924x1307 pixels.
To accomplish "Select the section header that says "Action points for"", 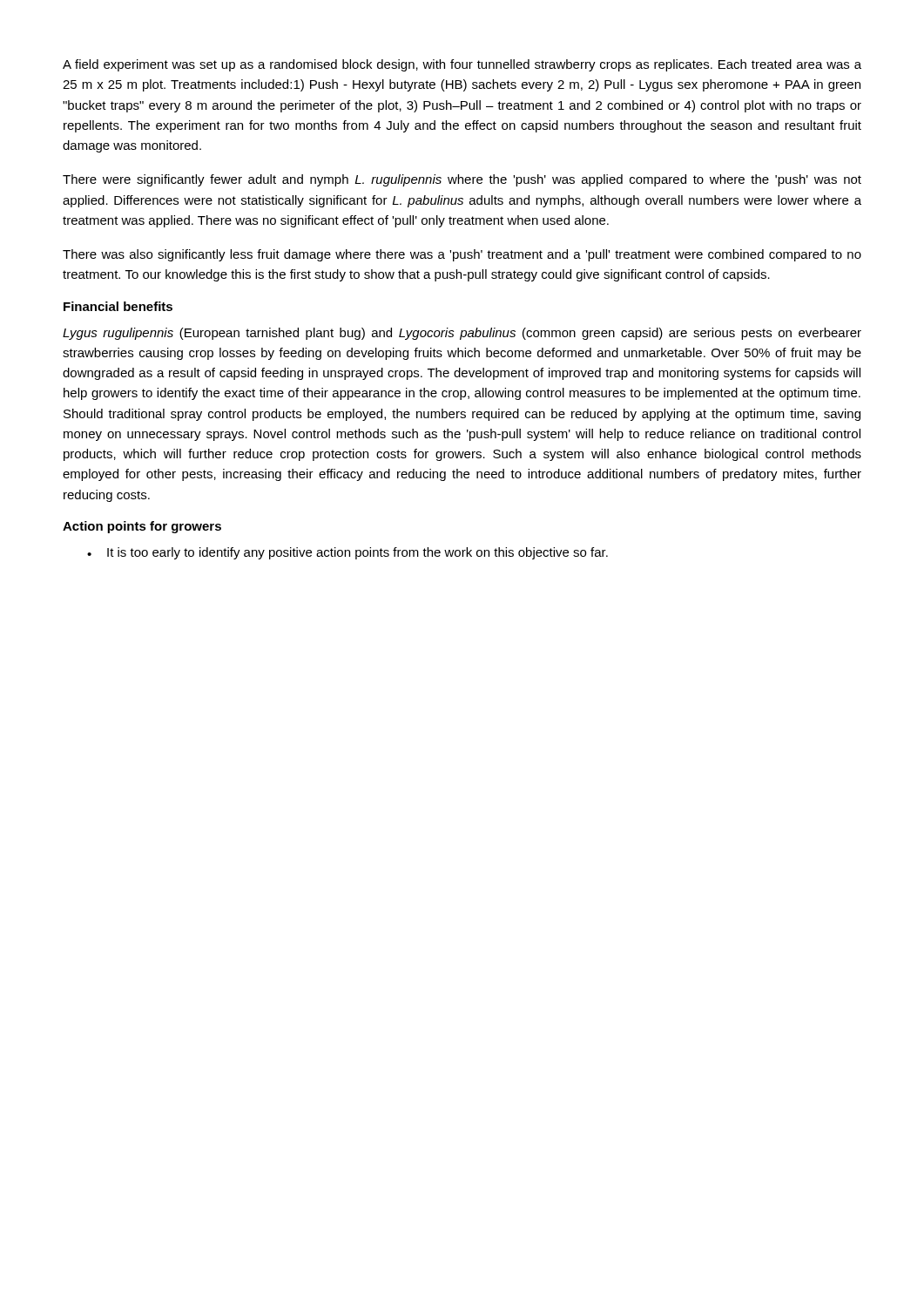I will pyautogui.click(x=142, y=526).
